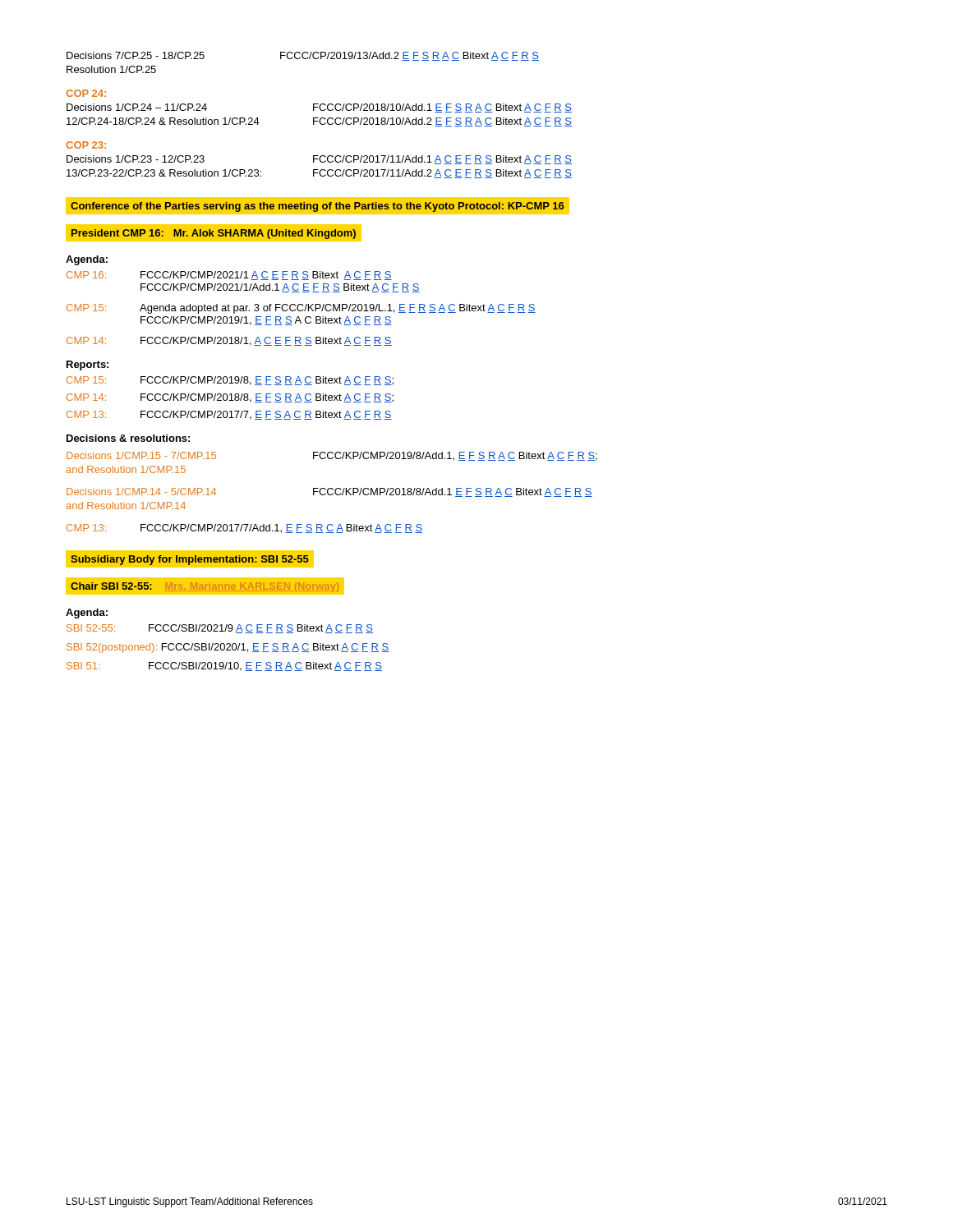Point to the block beginning "SBI 52-55: FCCC/SBI/2021/9 A"
953x1232 pixels.
[219, 628]
